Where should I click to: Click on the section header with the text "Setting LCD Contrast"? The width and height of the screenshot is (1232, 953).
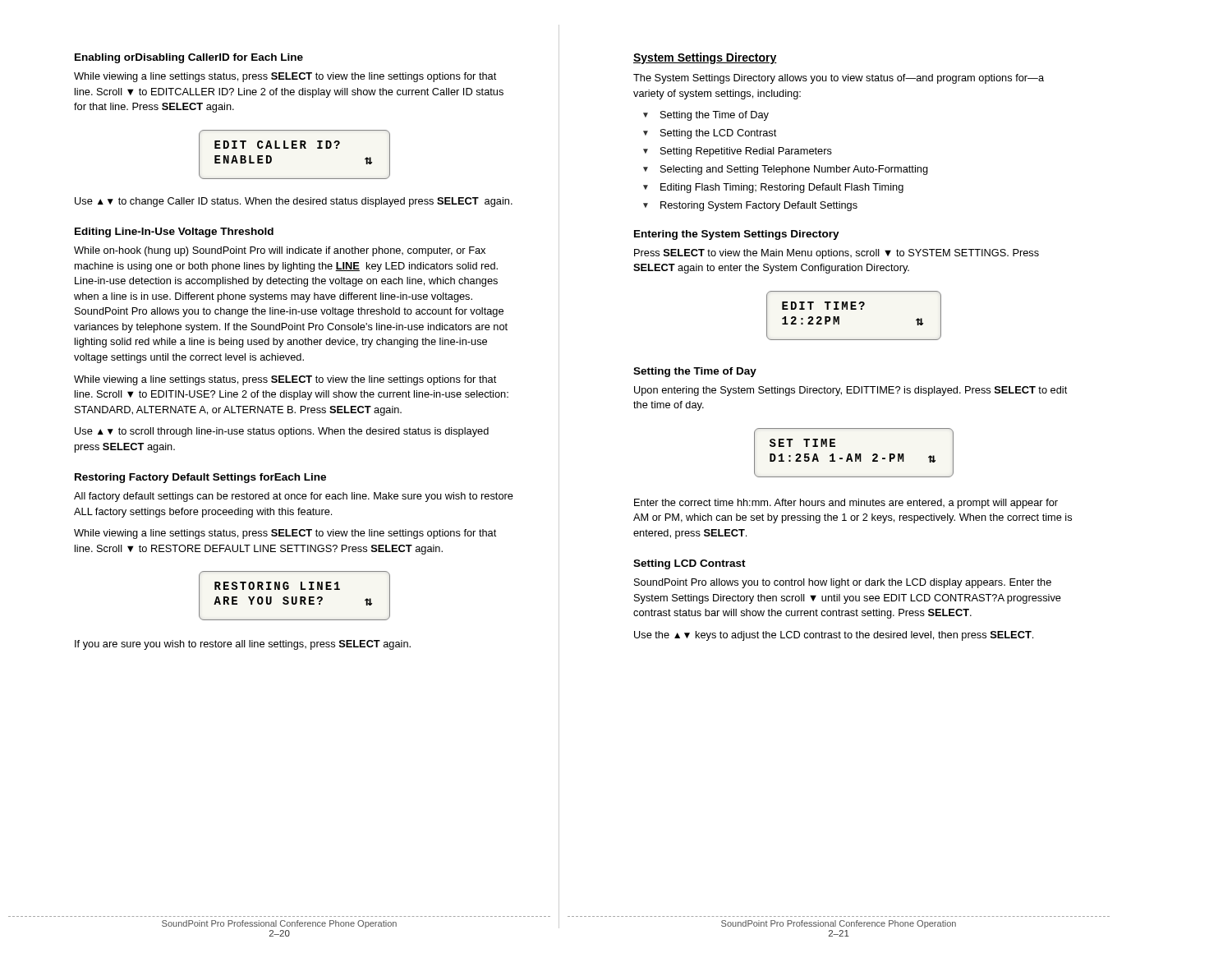[689, 563]
